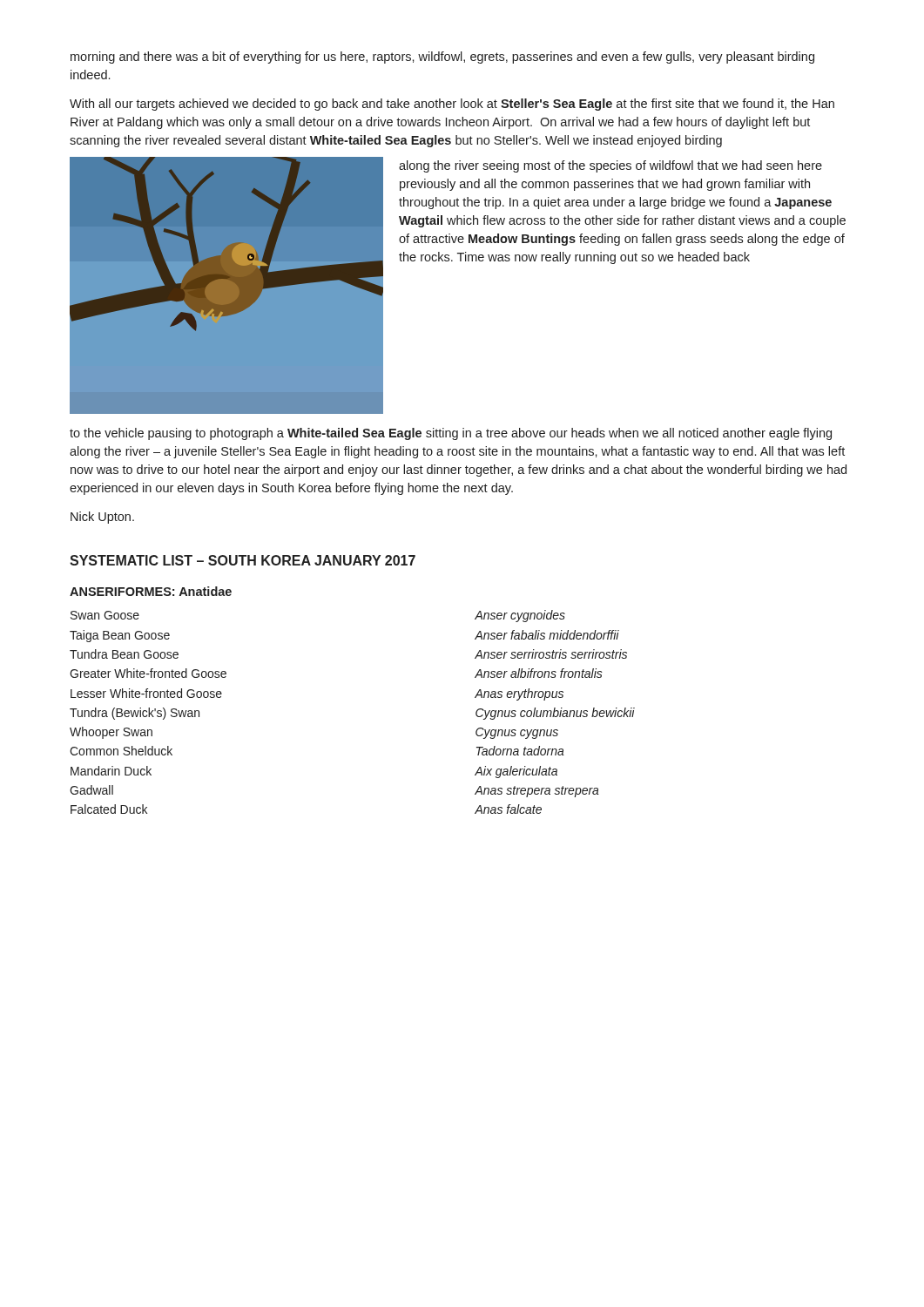Find a photo
This screenshot has height=1307, width=924.
coord(226,285)
